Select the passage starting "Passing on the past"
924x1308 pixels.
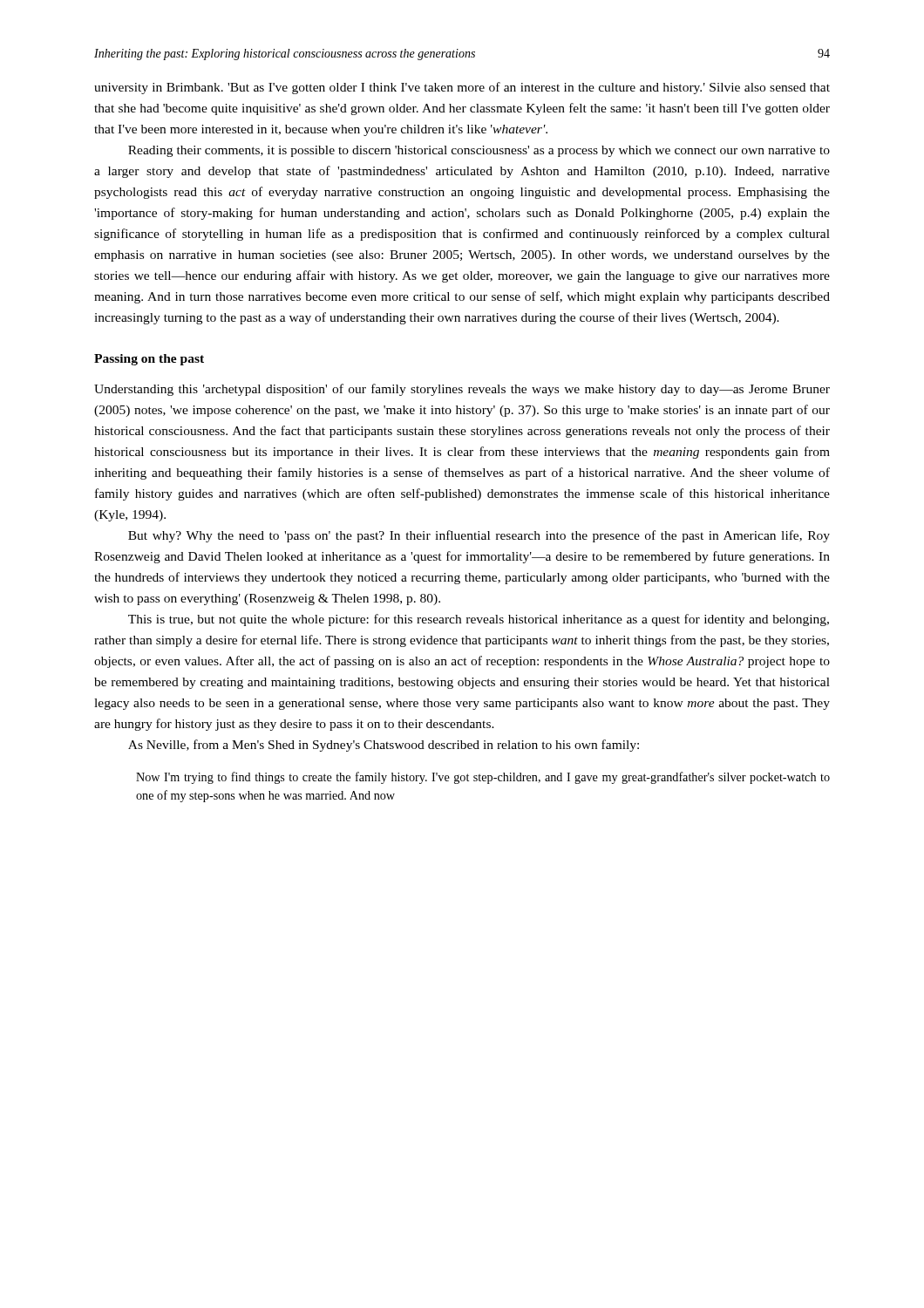pos(149,358)
